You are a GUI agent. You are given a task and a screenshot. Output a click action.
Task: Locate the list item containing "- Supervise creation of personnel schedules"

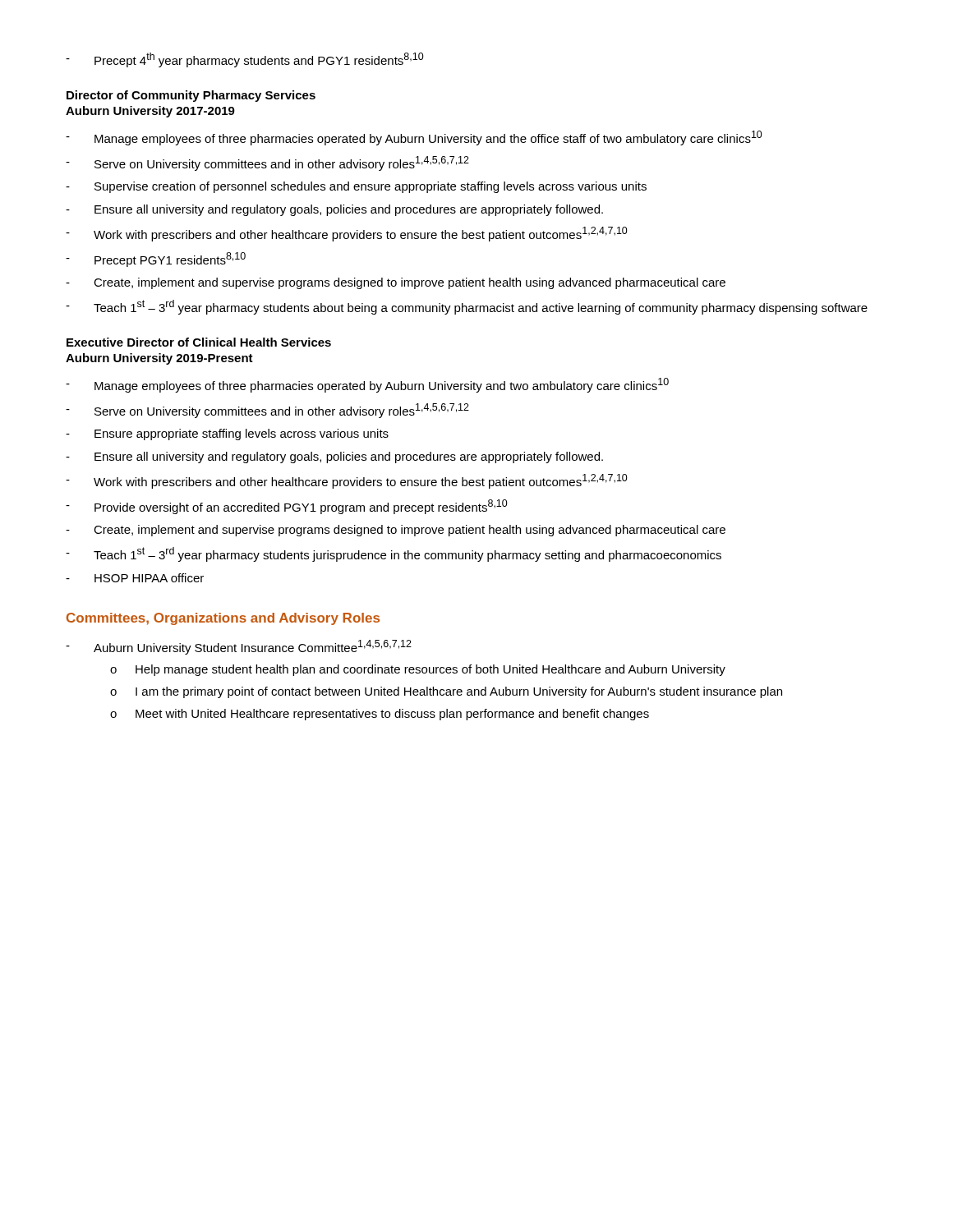coord(476,187)
